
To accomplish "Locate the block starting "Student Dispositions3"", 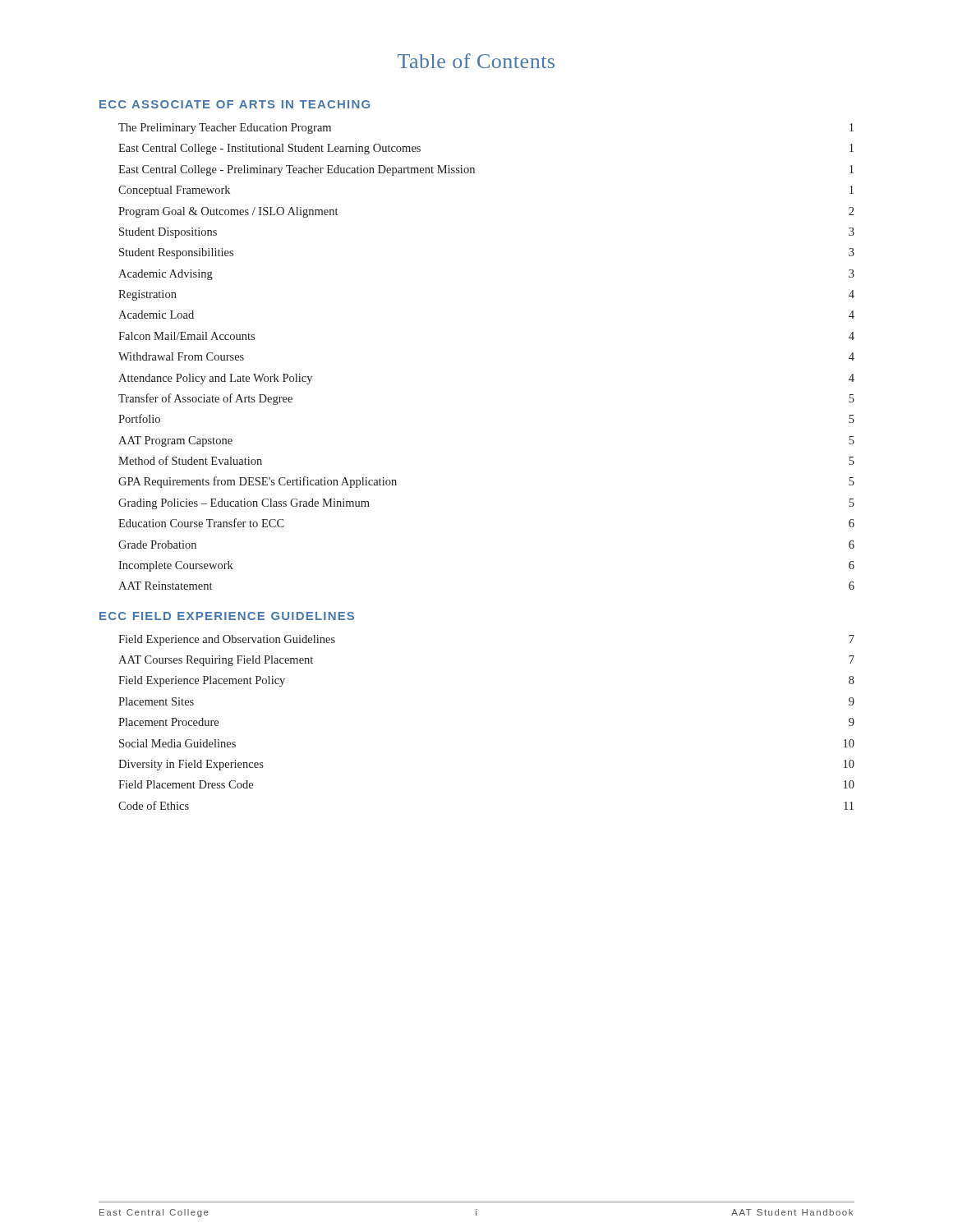I will point(168,233).
